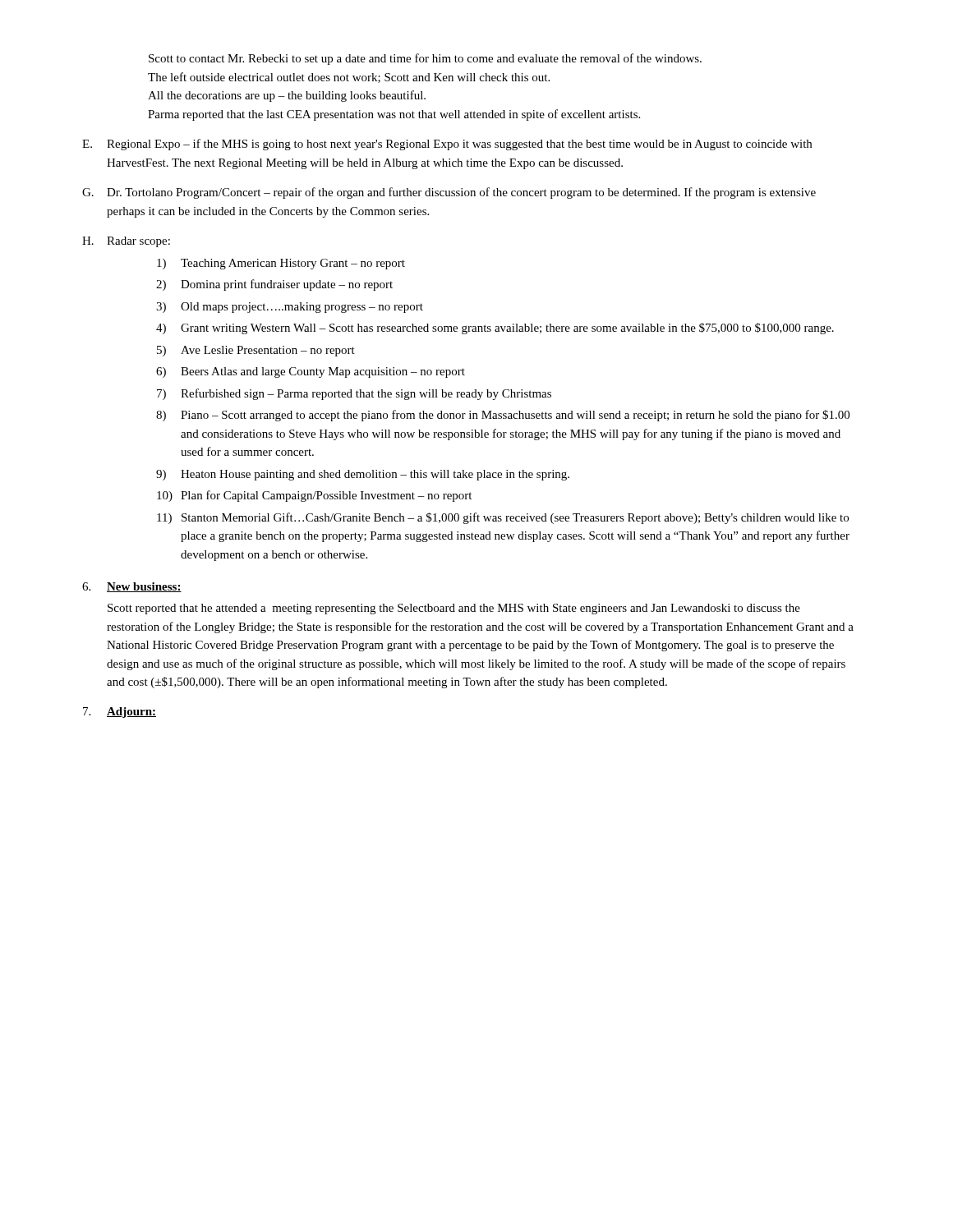Select the text block starting "H. Radar scope: 1) Teaching American History"
This screenshot has width=953, height=1232.
(468, 399)
